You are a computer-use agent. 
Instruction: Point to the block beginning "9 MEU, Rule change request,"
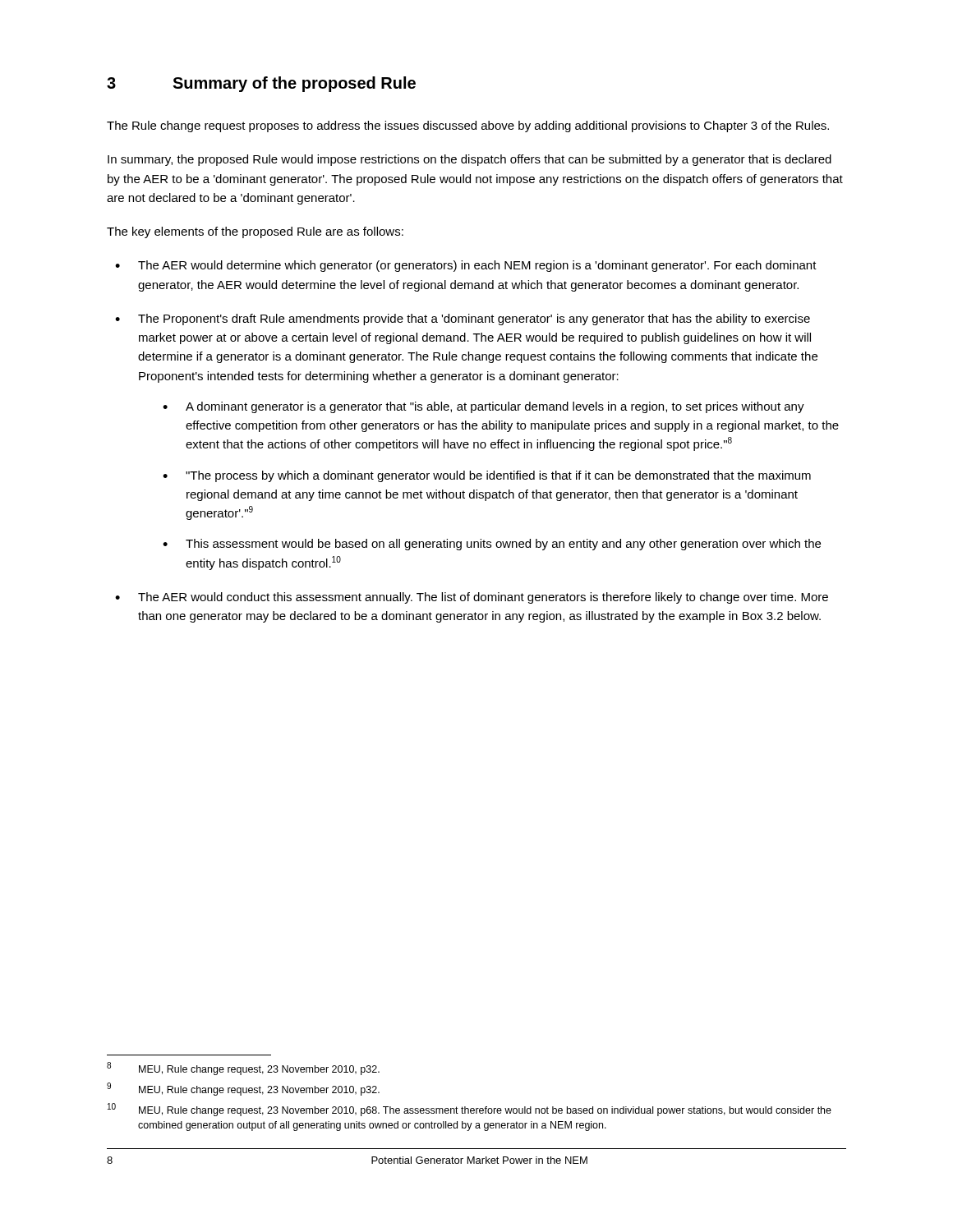point(243,1089)
